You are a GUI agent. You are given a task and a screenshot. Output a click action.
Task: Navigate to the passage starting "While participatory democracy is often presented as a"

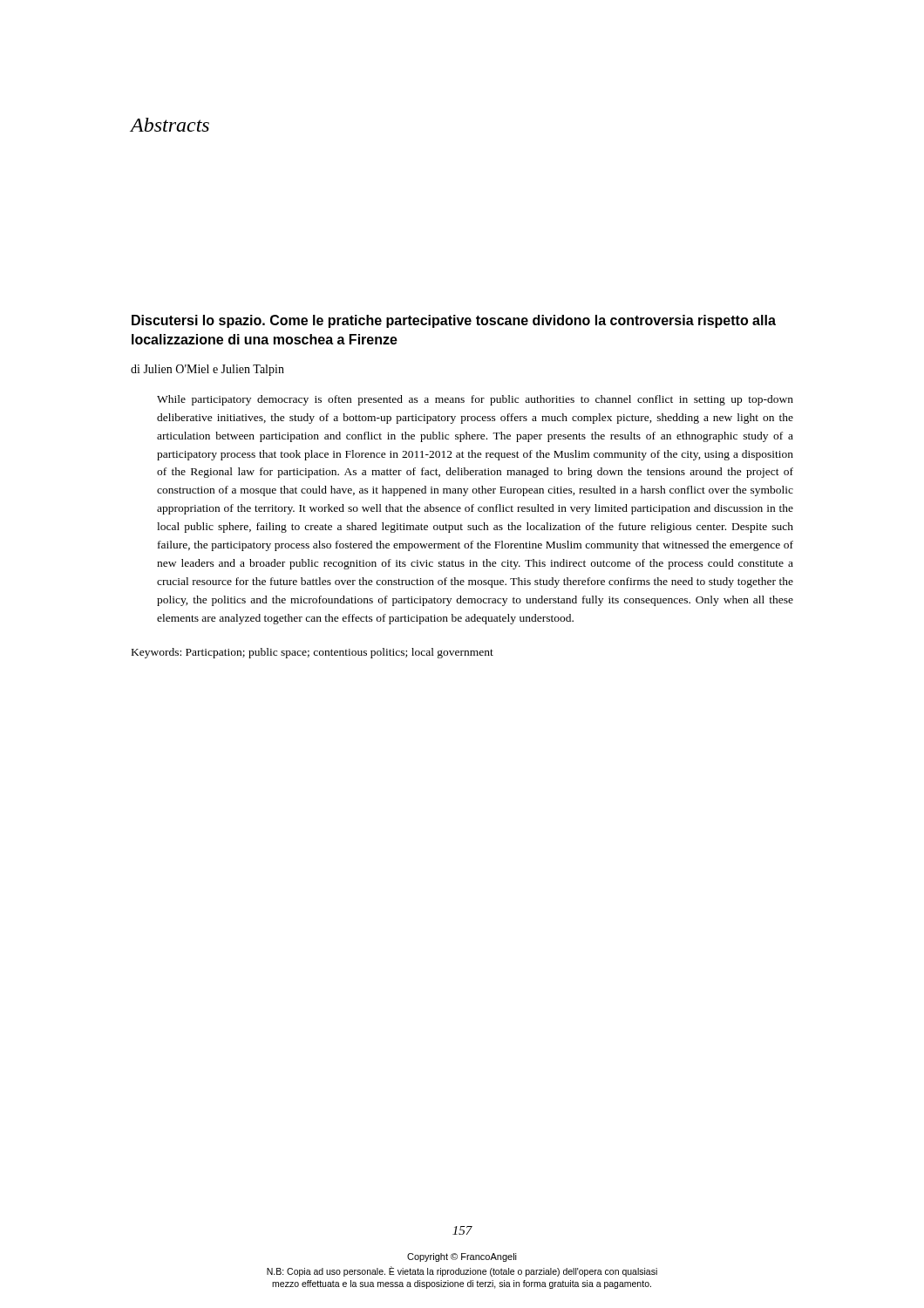tap(462, 509)
